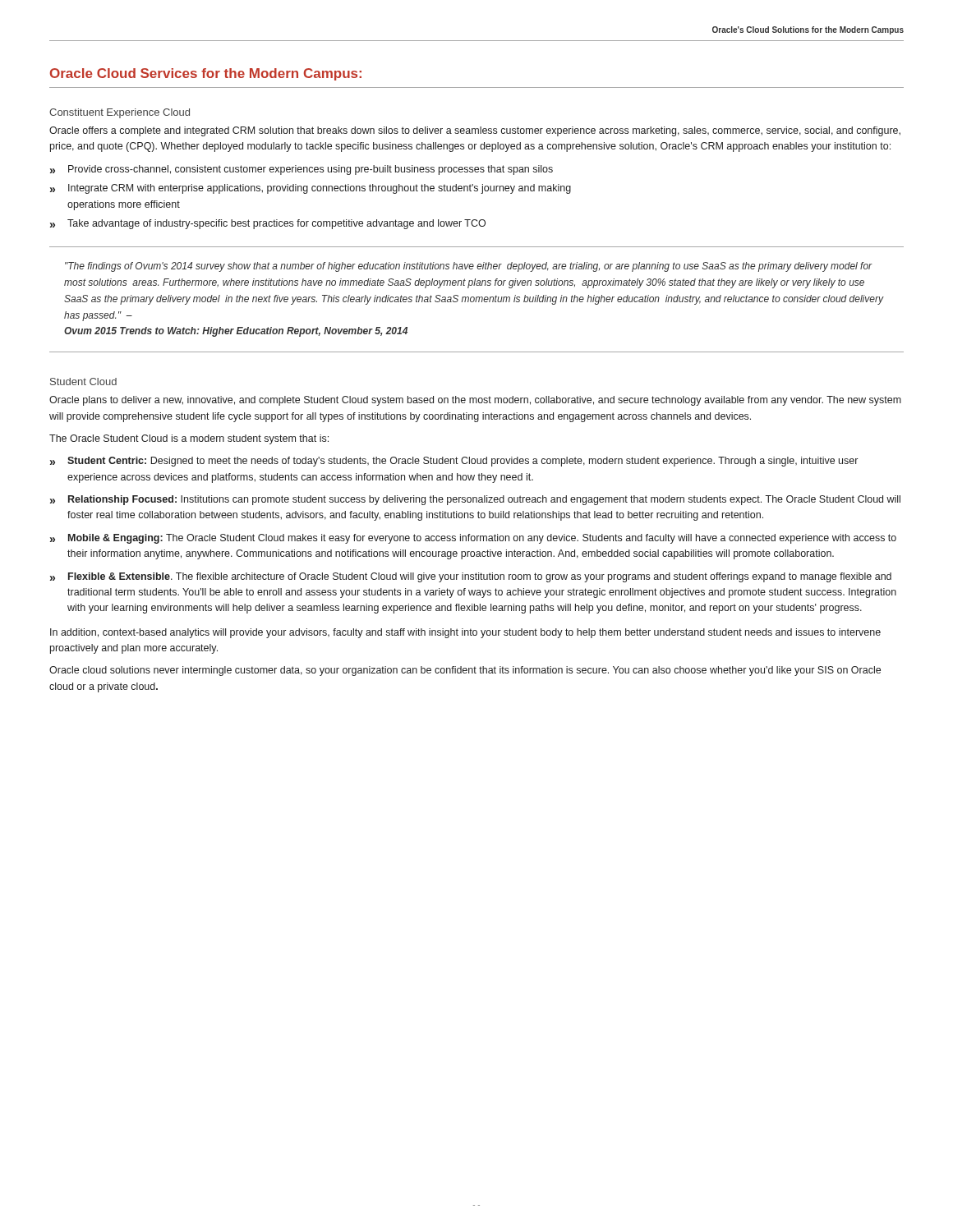Locate the title with the text "Oracle Cloud Services"
The height and width of the screenshot is (1232, 953).
point(206,73)
